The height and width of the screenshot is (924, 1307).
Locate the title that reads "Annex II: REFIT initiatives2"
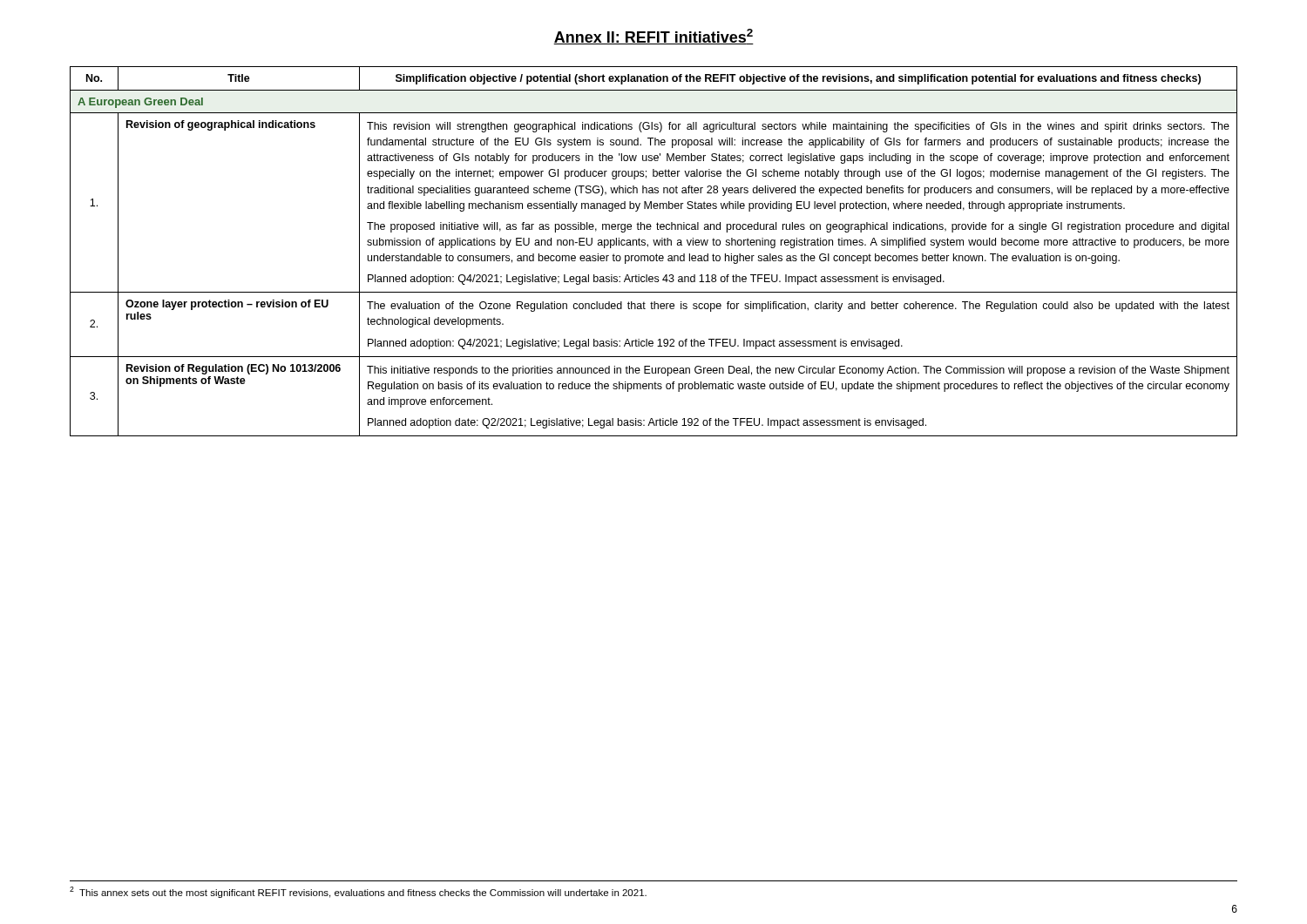click(x=654, y=37)
